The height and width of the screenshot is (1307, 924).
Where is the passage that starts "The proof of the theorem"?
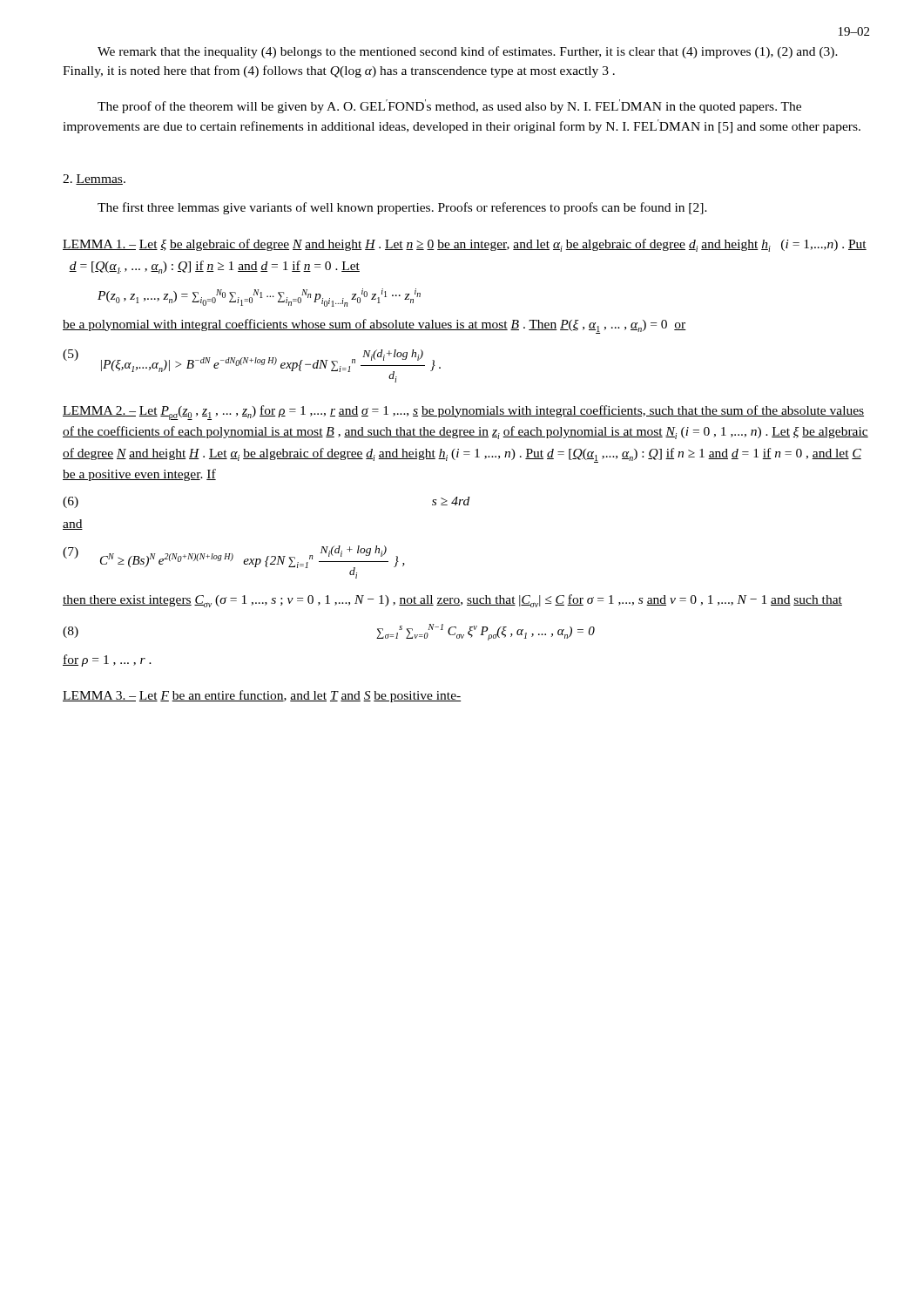click(467, 116)
